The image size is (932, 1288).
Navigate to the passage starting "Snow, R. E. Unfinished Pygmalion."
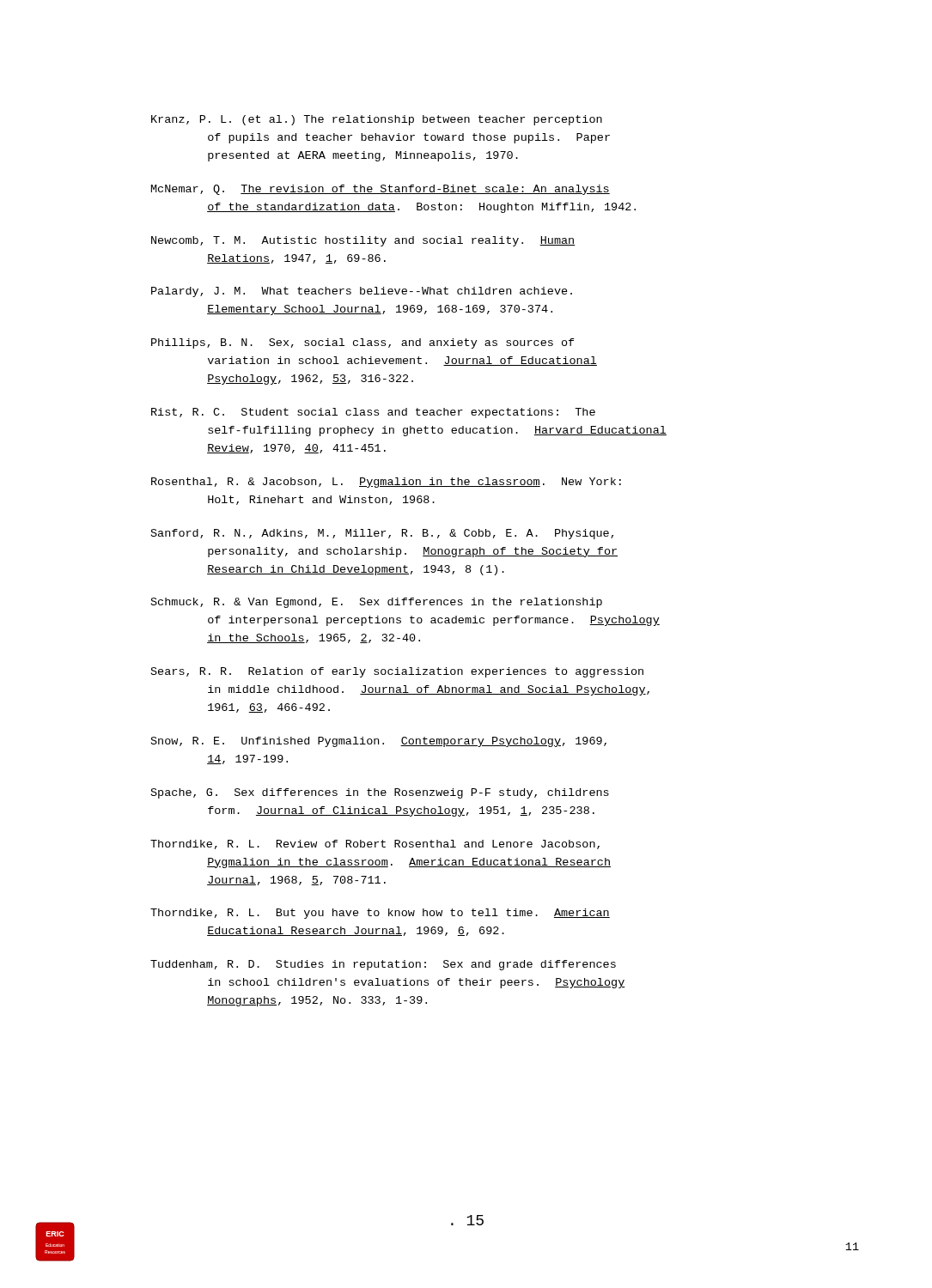[x=503, y=751]
